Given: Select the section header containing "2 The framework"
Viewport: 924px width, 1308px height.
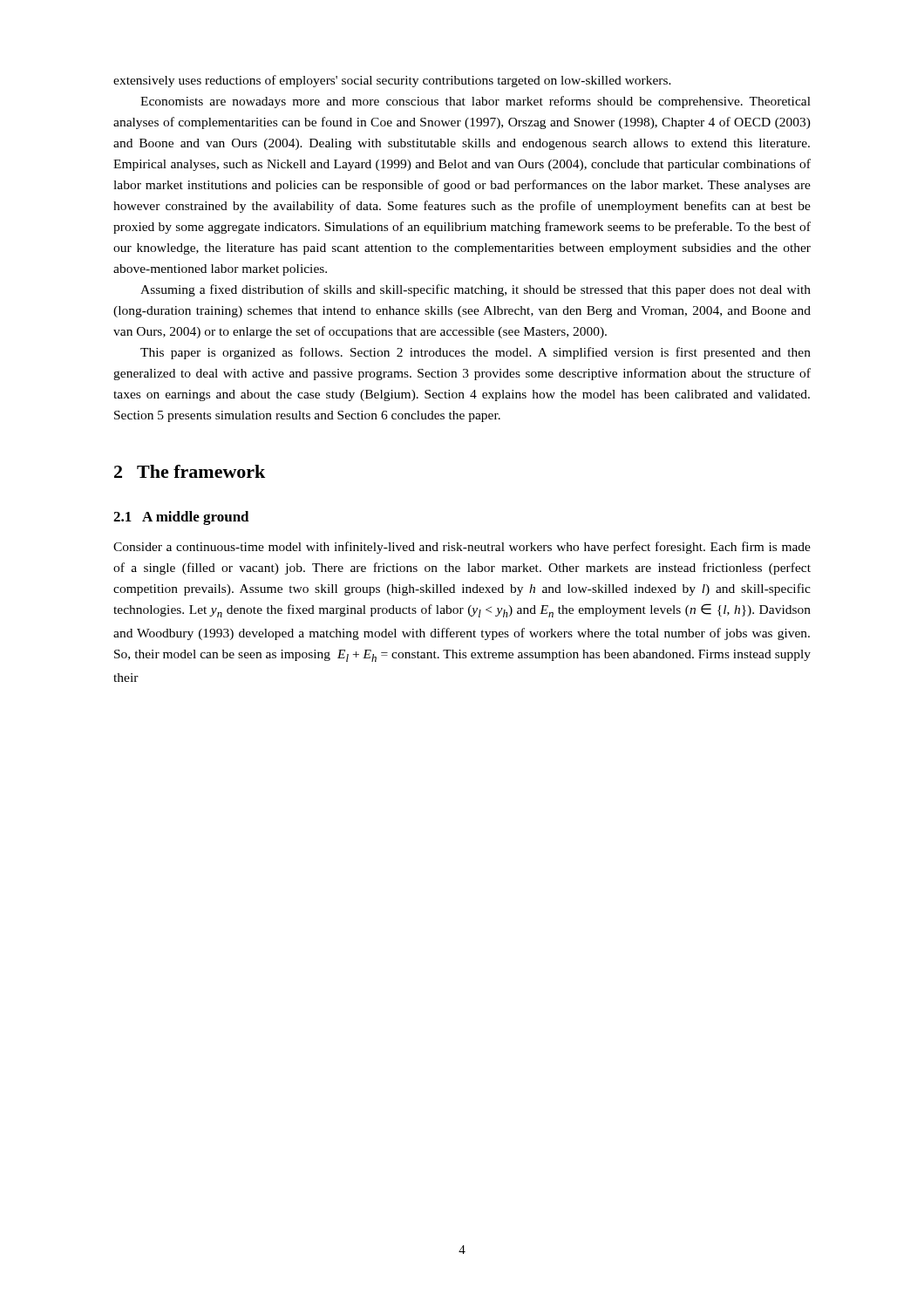Looking at the screenshot, I should click(189, 472).
